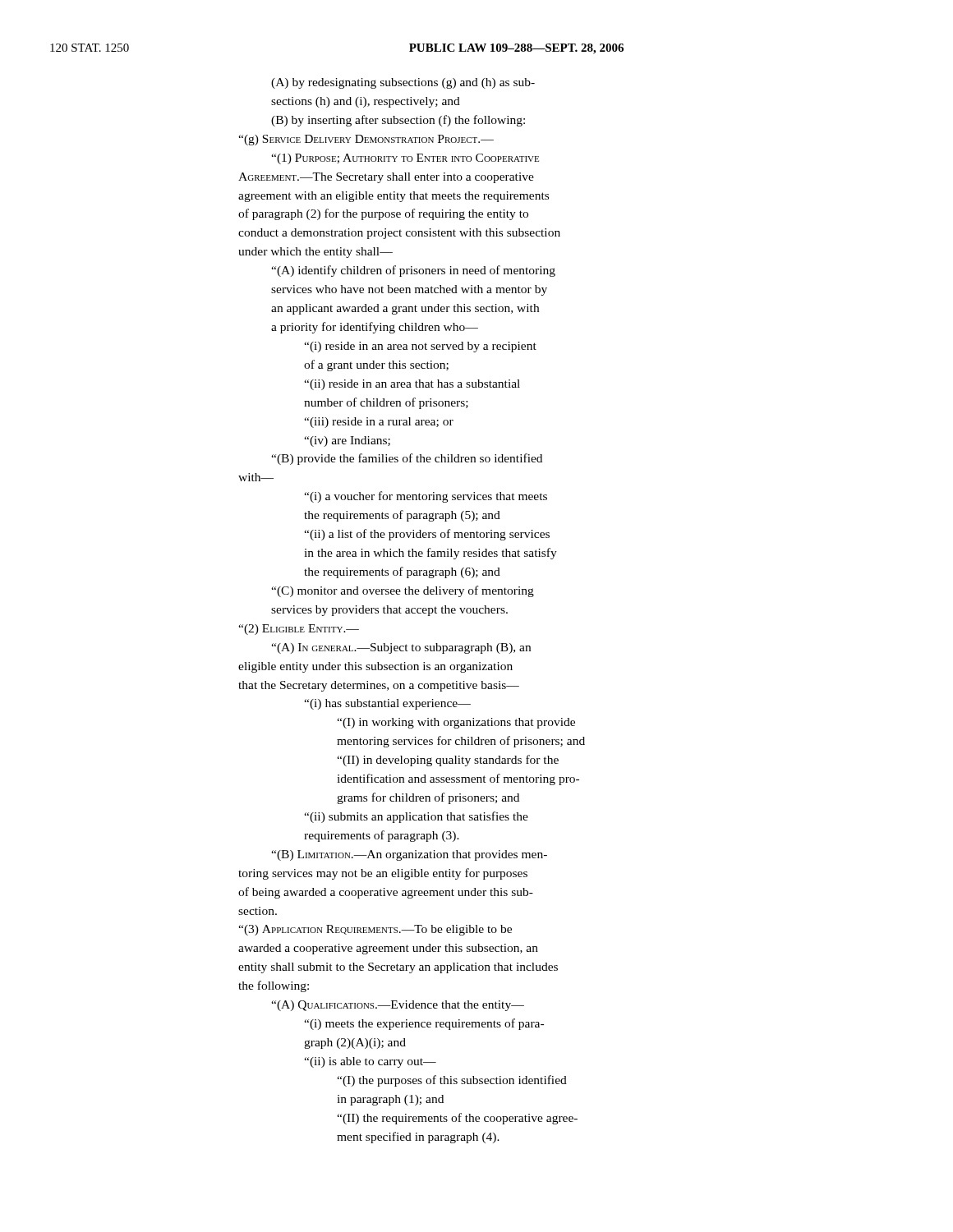This screenshot has width=953, height=1232.
Task: Locate the text block that says "(A) by redesignating subsections (g) and (h)"
Action: pos(403,83)
